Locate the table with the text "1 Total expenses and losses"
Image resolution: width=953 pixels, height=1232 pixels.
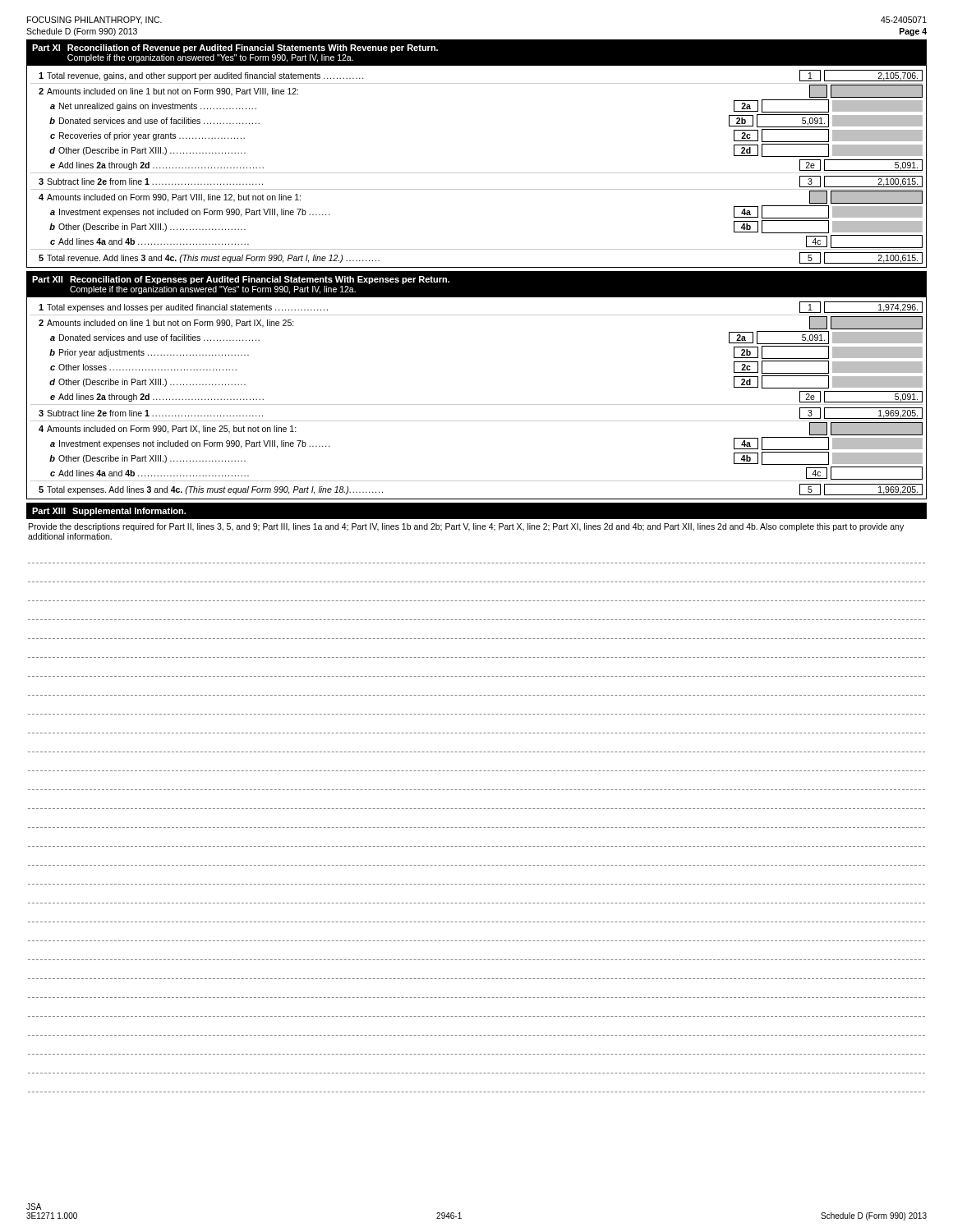tap(476, 398)
